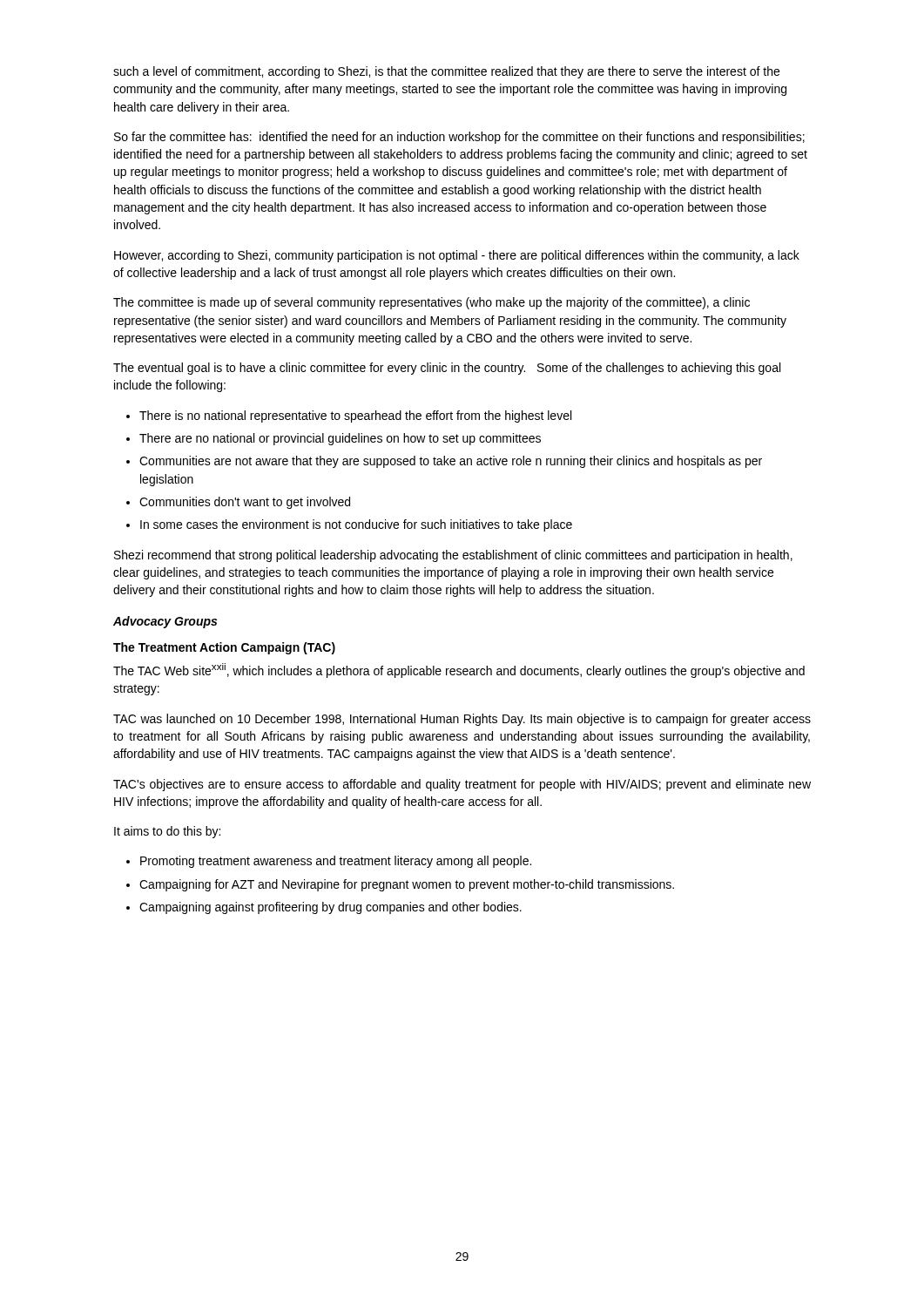Navigate to the text starting "Shezi recommend that strong political"
924x1307 pixels.
[x=453, y=572]
